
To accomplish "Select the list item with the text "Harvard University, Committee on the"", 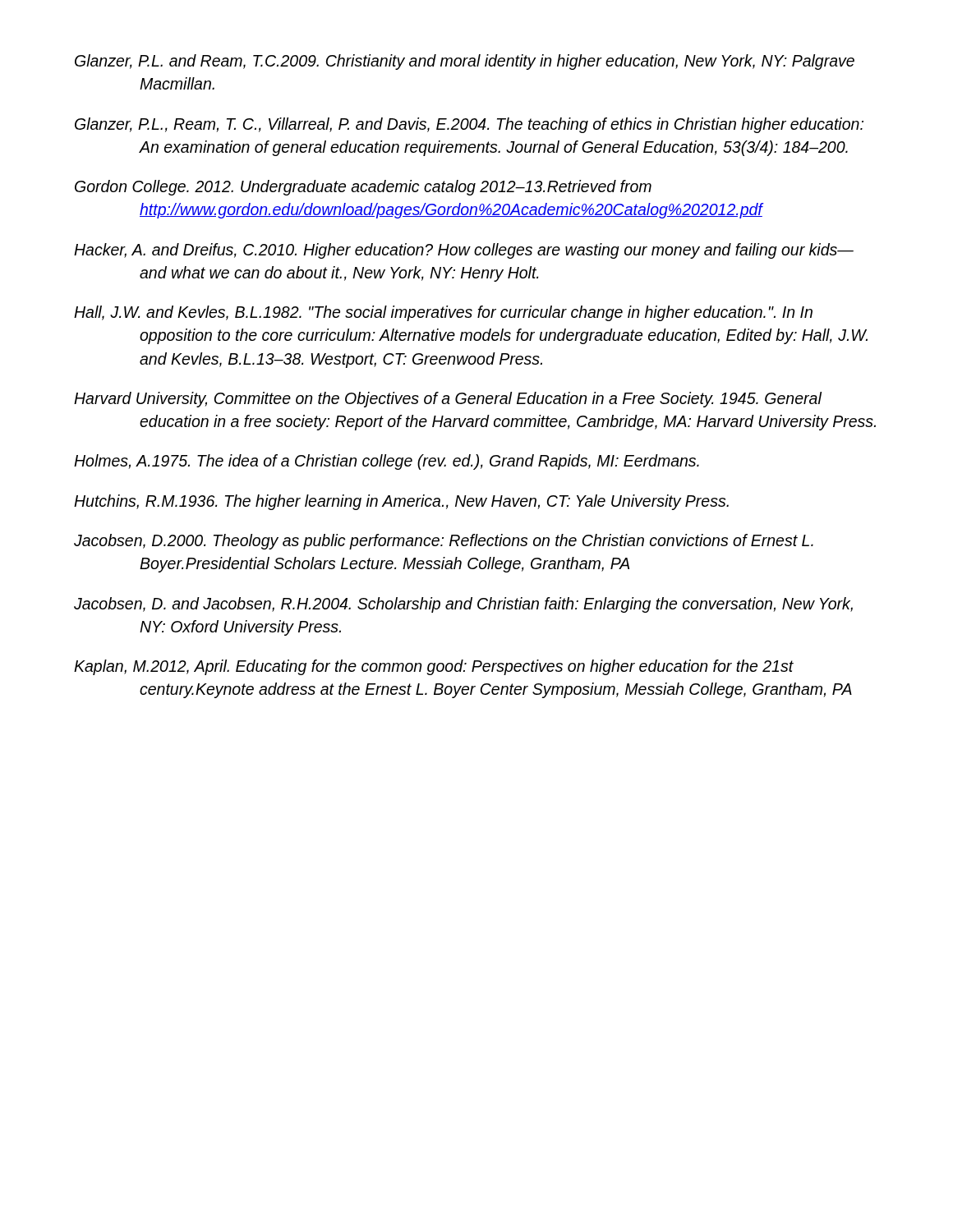I will click(476, 410).
